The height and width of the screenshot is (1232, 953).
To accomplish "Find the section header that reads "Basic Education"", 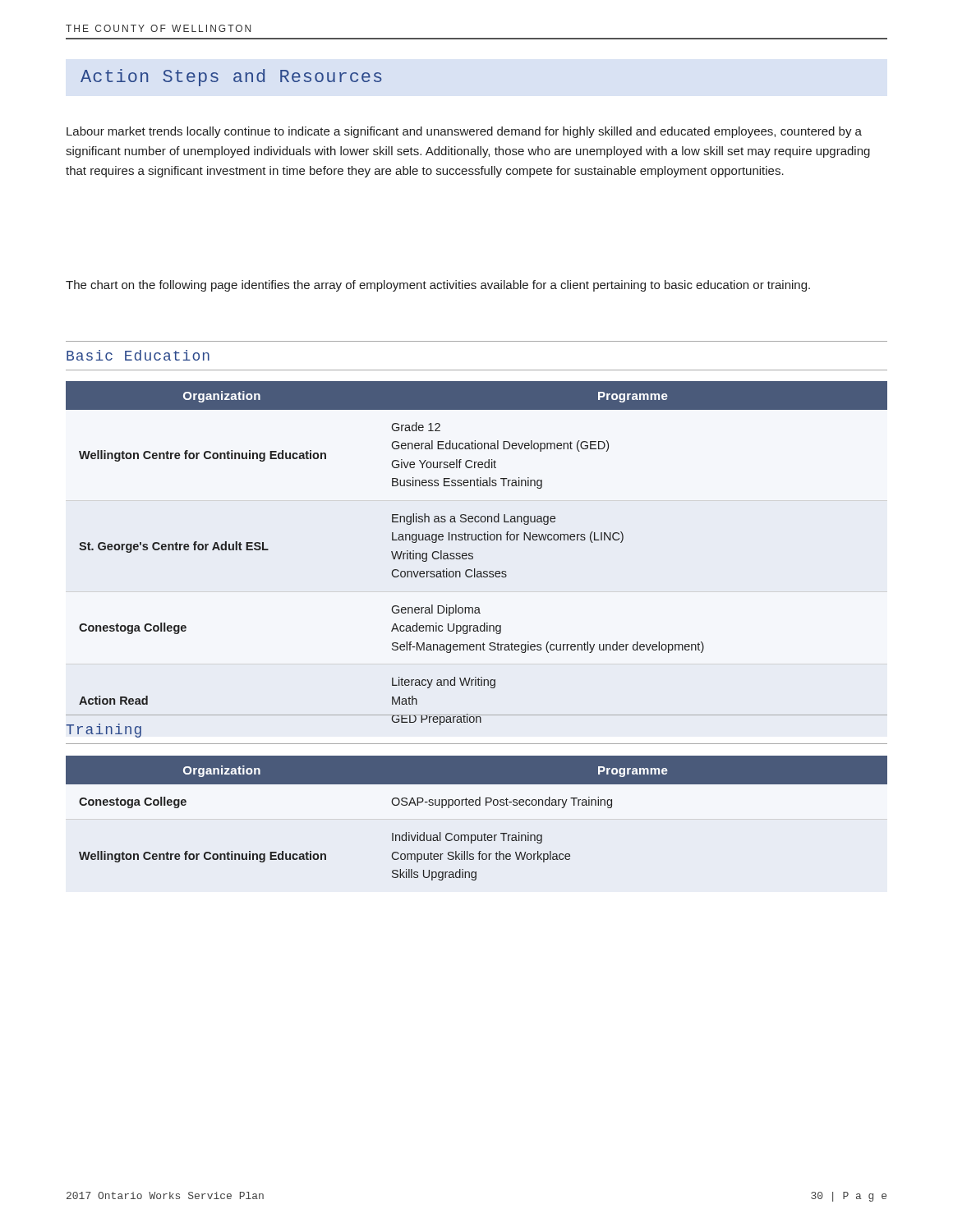I will pyautogui.click(x=138, y=356).
